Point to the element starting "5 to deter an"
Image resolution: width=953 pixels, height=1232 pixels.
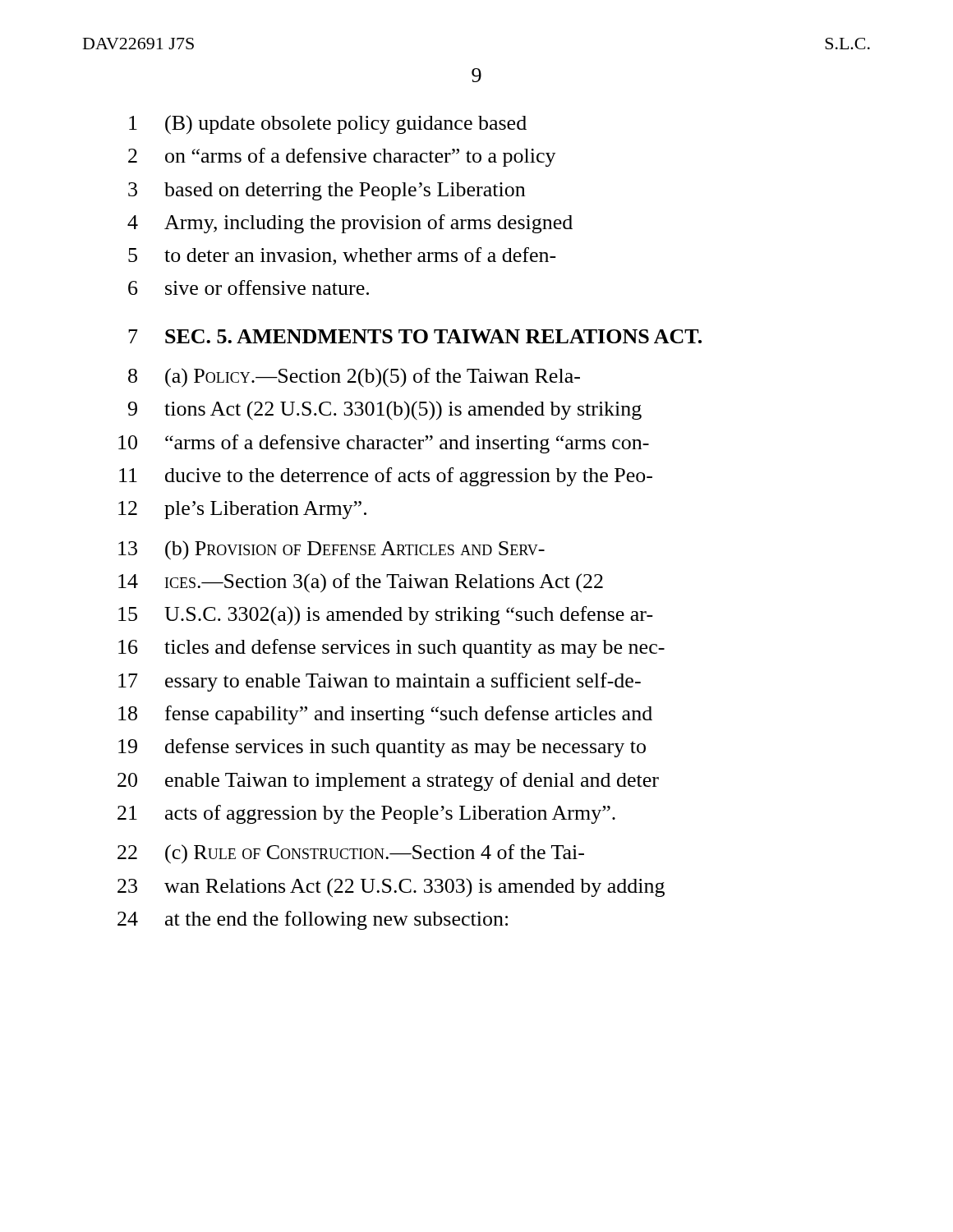476,256
